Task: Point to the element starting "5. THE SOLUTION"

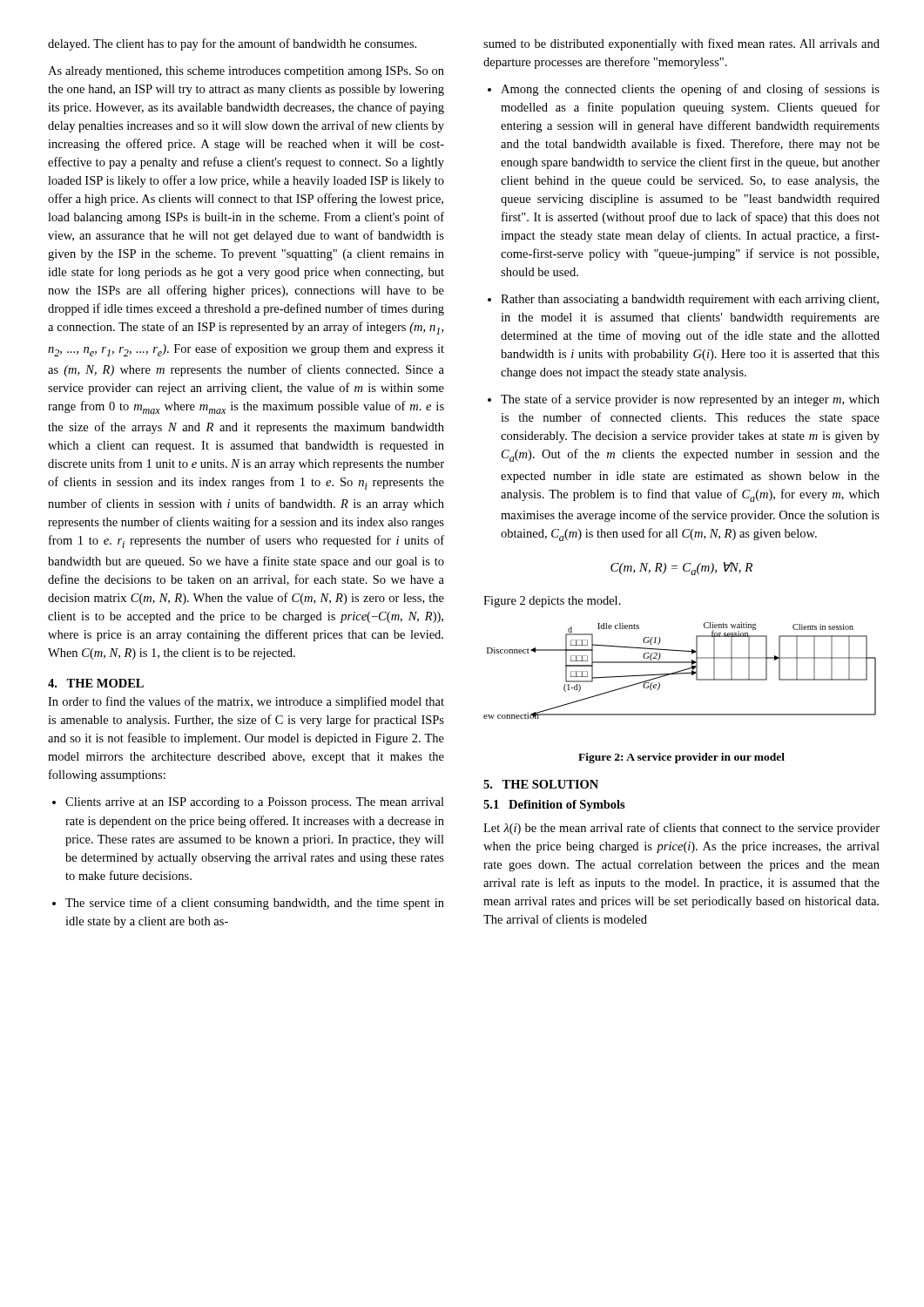Action: click(541, 784)
